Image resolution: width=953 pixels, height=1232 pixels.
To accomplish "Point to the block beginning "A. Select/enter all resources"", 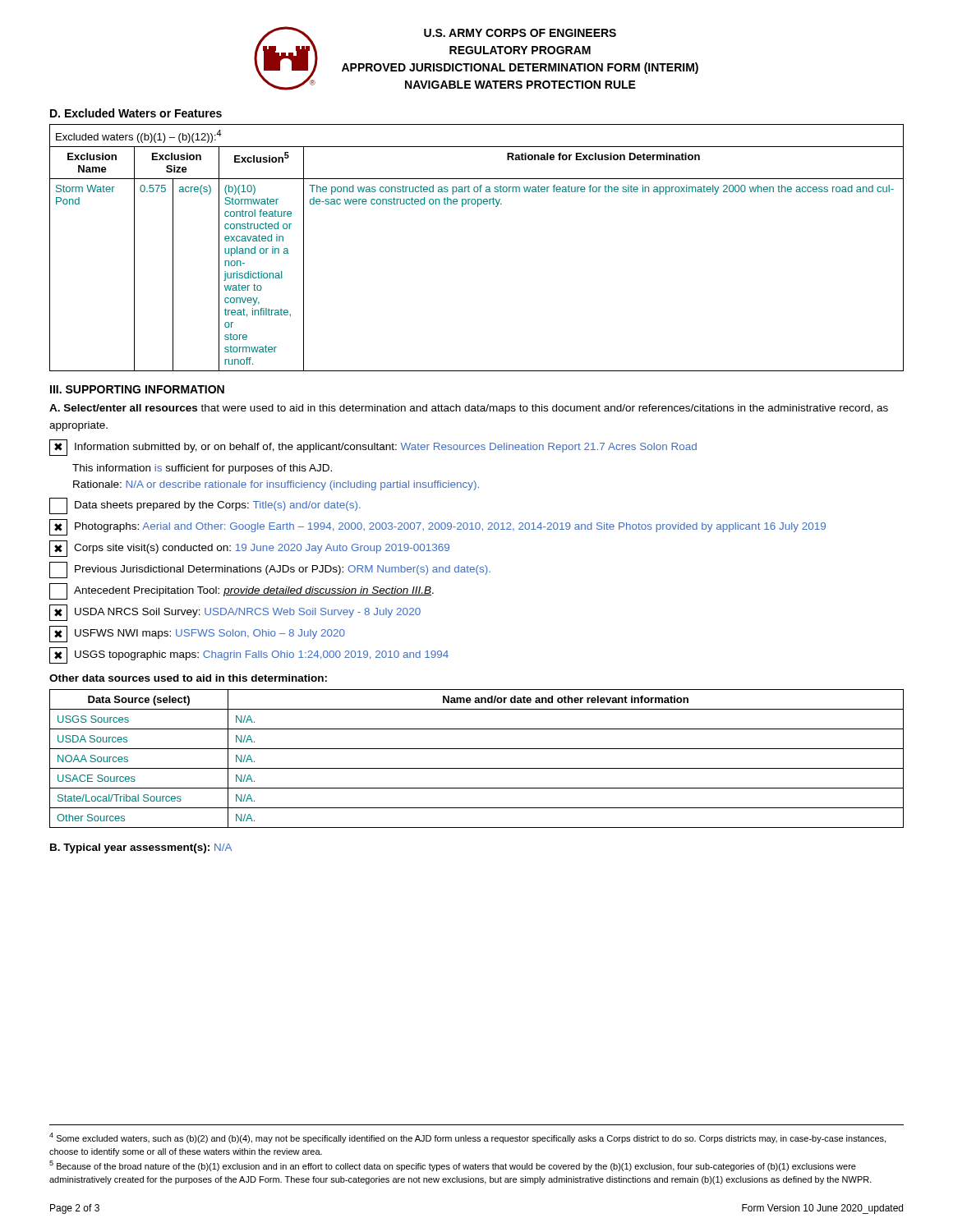I will point(469,416).
